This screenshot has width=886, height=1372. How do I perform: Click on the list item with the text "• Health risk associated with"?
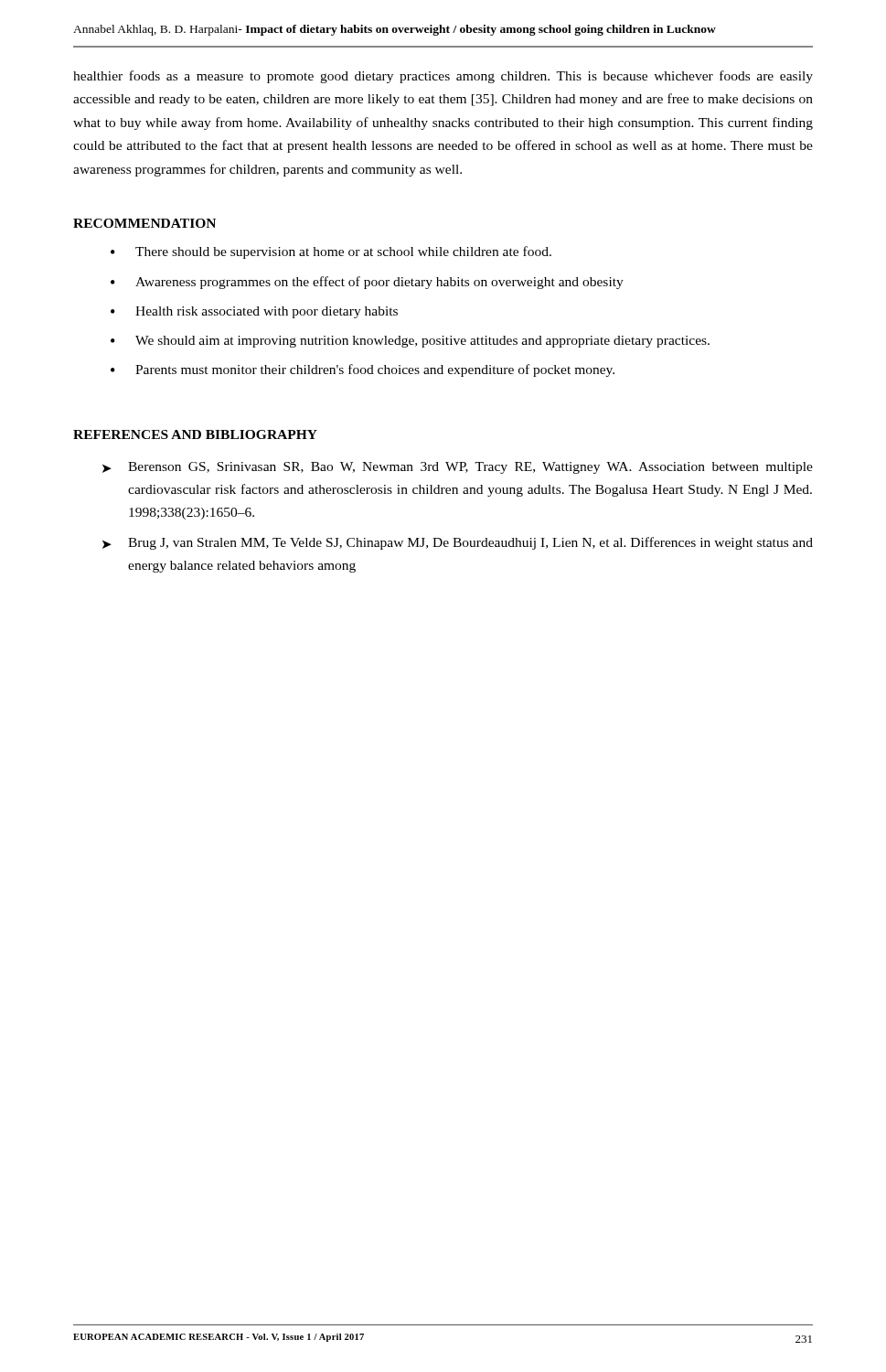coord(254,312)
